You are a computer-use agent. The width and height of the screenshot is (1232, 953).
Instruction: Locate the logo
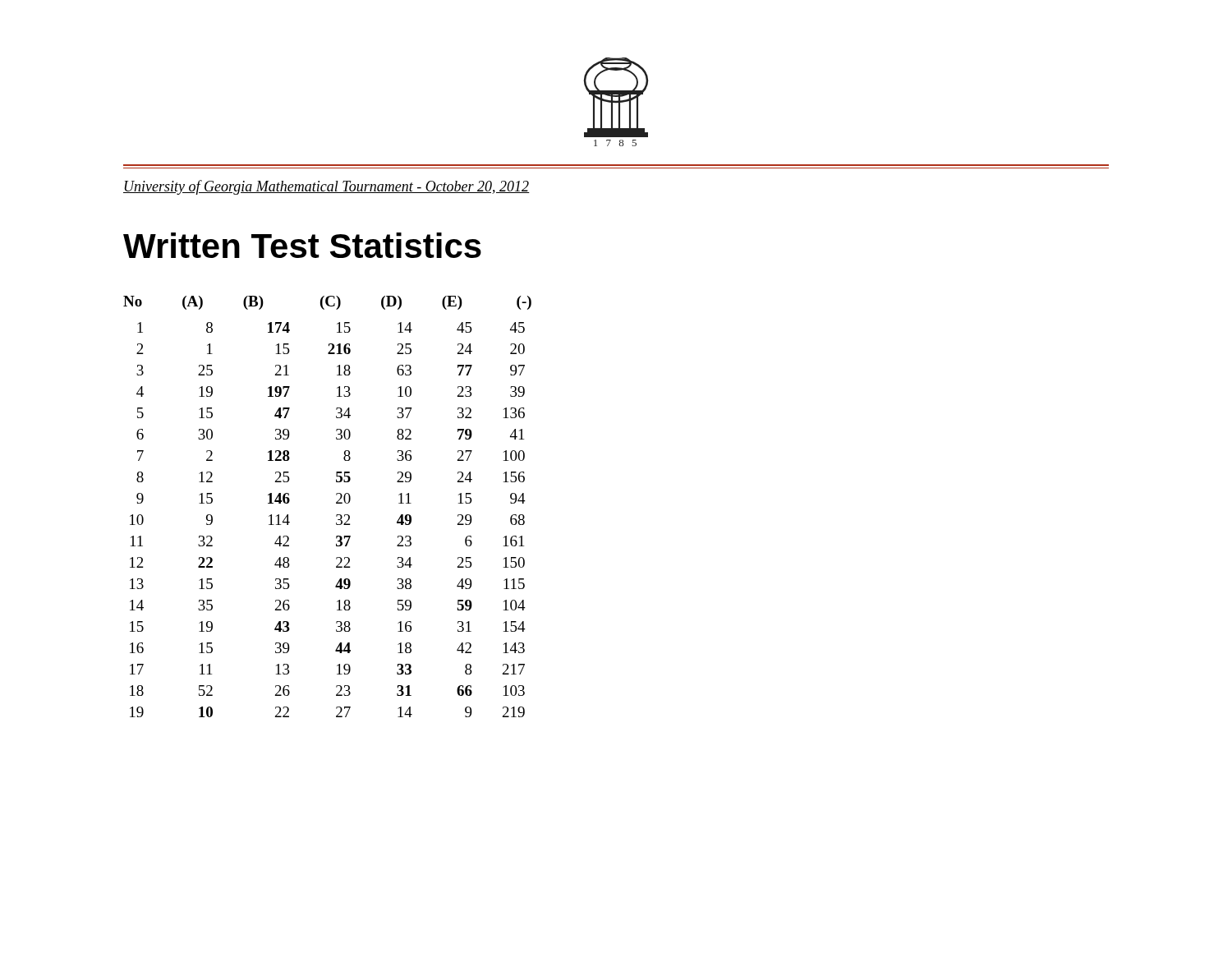point(616,99)
